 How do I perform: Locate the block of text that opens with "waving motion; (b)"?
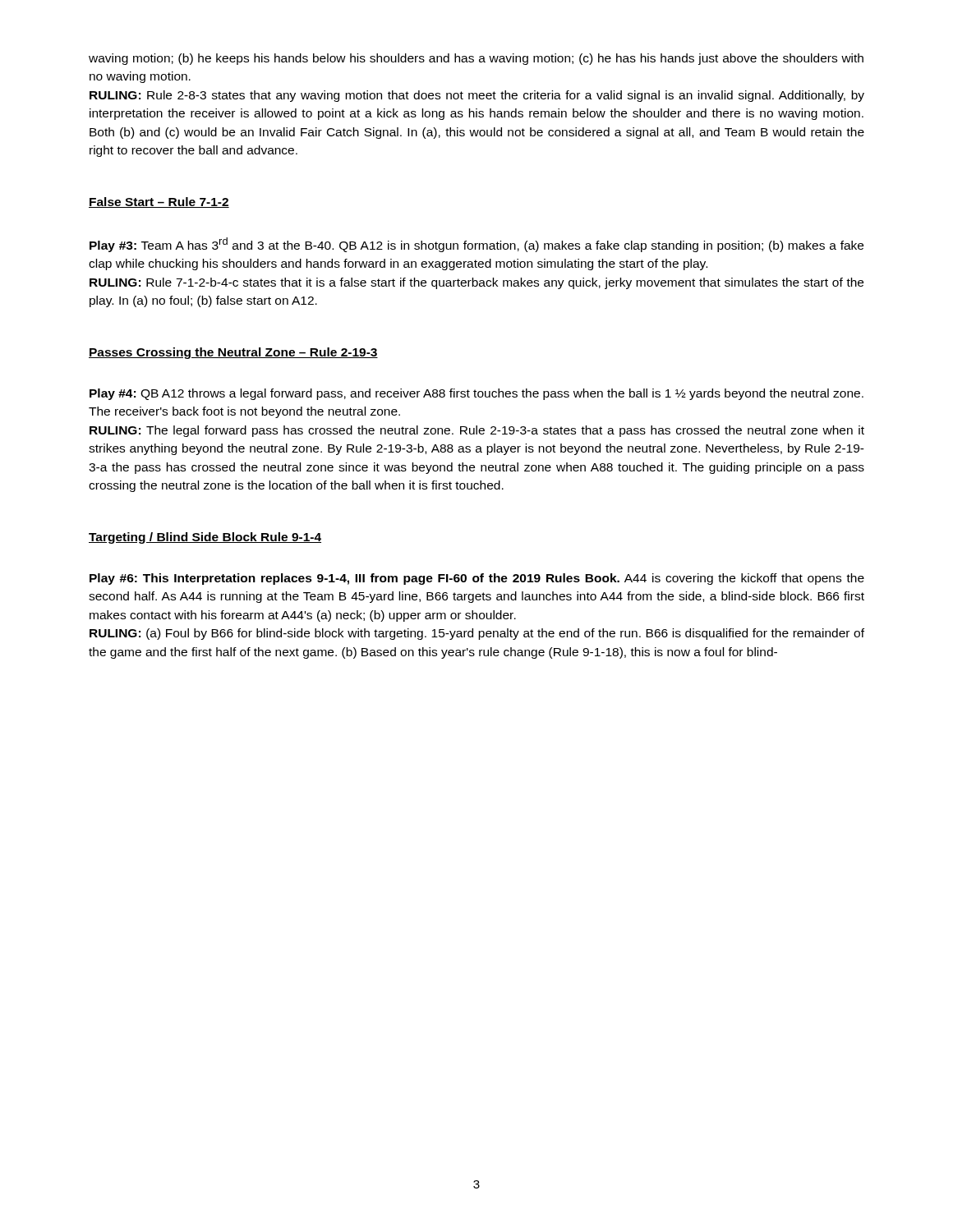click(476, 104)
